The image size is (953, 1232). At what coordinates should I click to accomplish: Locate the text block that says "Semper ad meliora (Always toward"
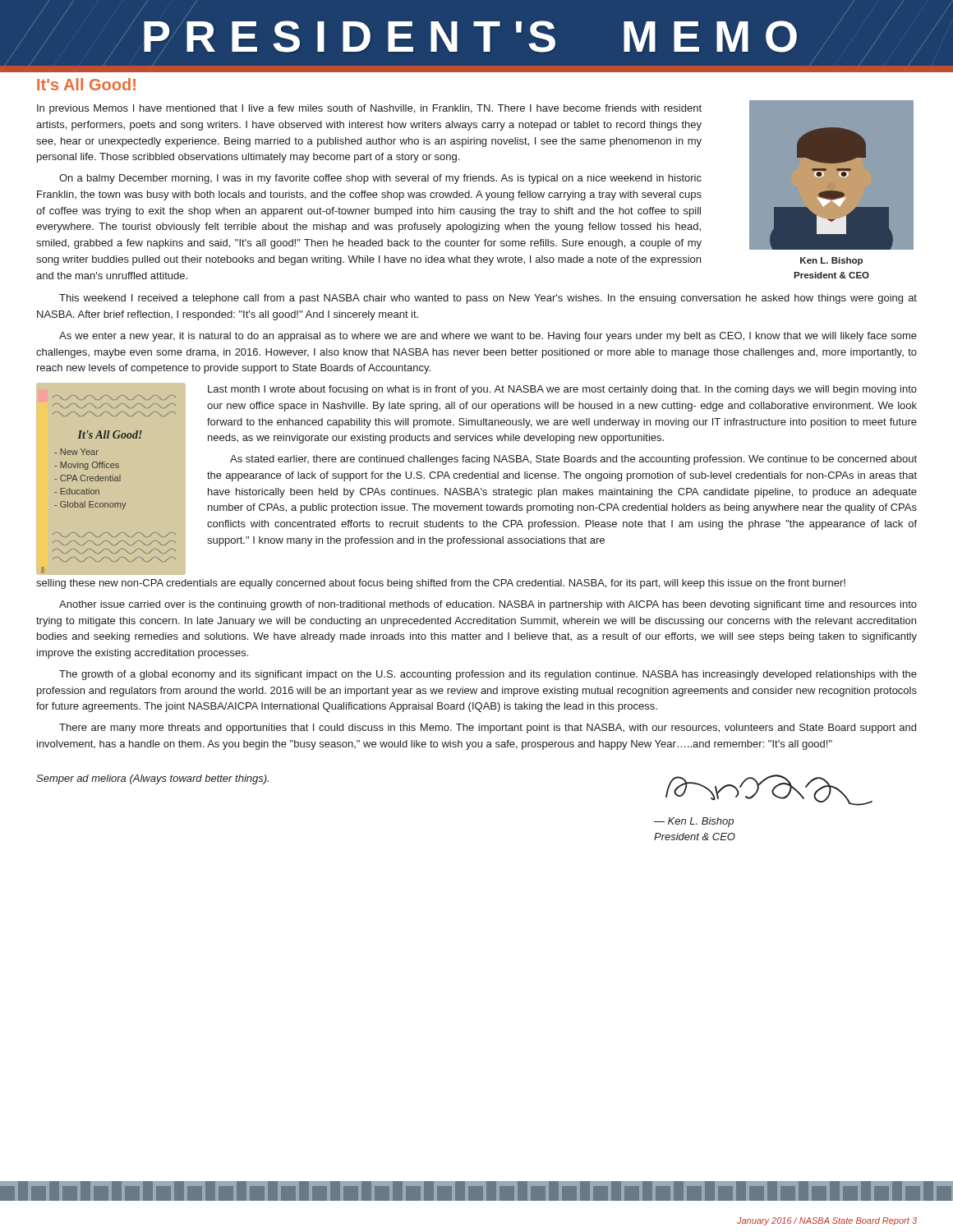153,778
